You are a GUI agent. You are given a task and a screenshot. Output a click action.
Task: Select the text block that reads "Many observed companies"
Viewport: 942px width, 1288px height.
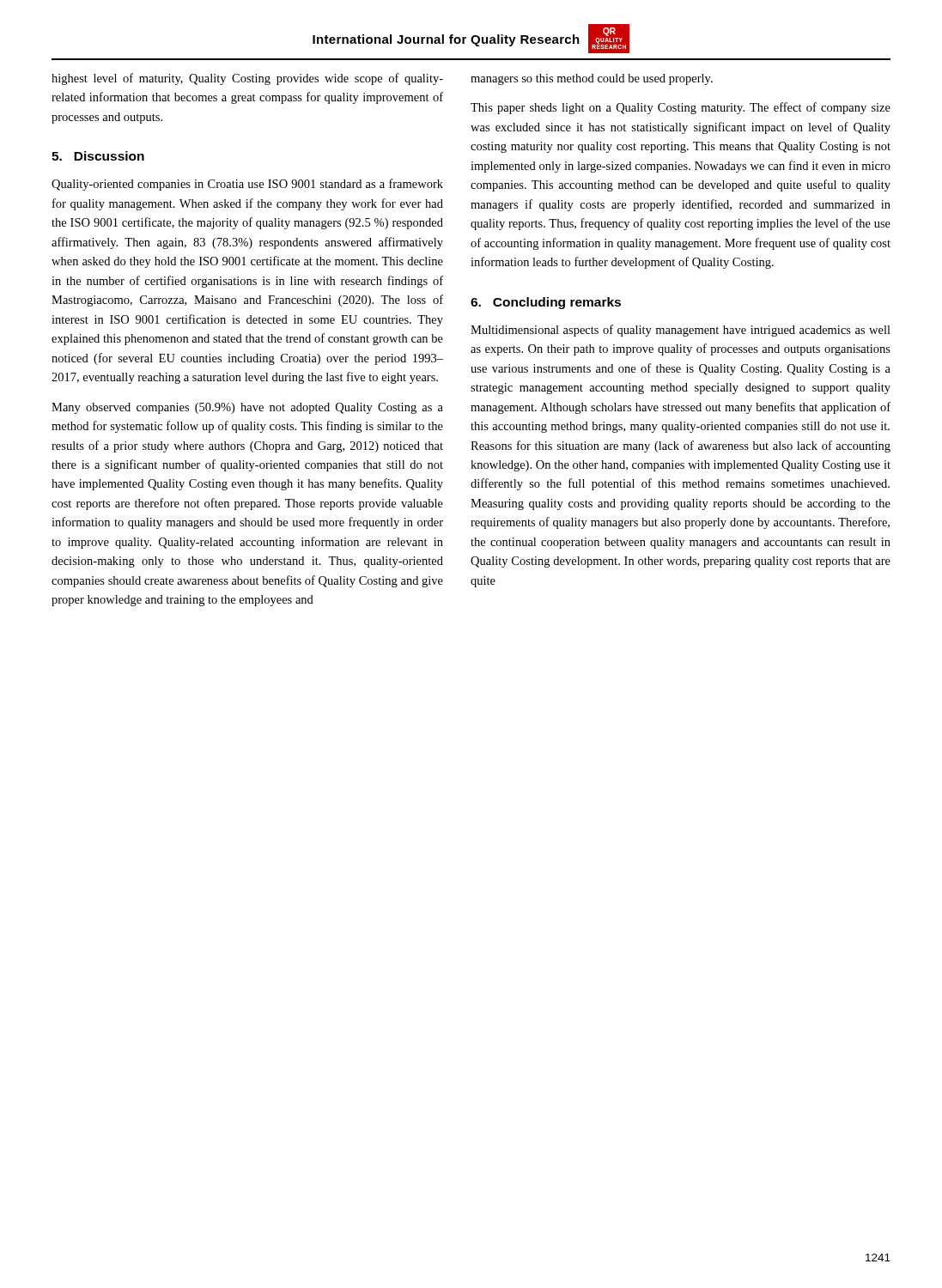(x=247, y=503)
